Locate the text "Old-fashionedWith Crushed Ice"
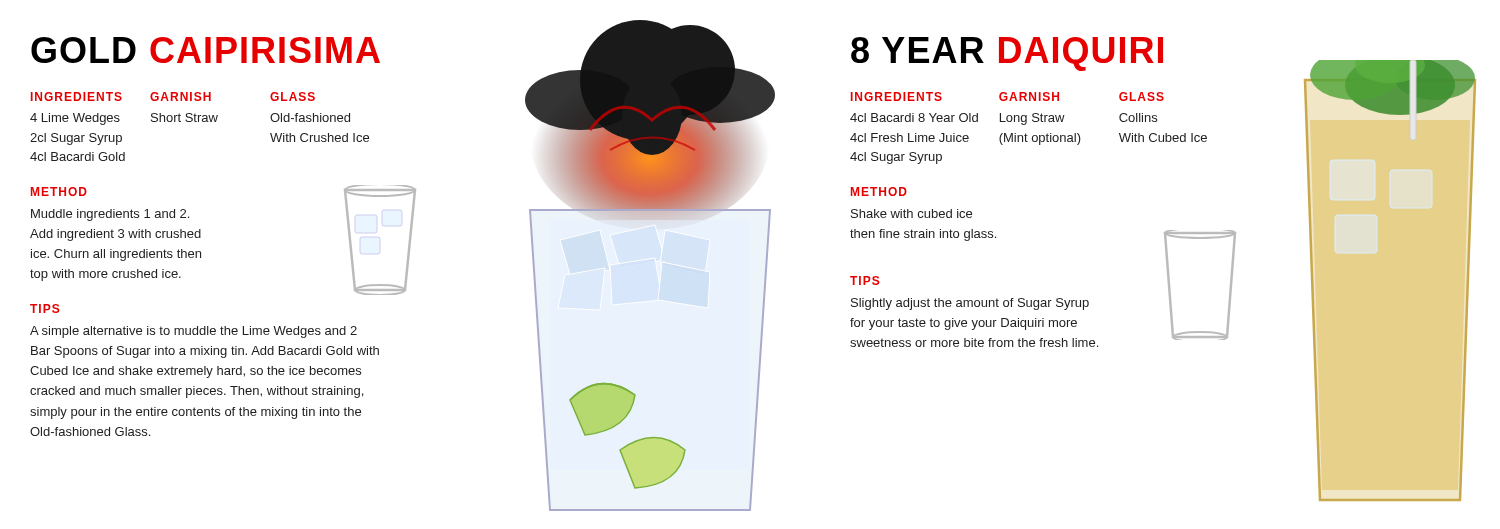 point(320,127)
